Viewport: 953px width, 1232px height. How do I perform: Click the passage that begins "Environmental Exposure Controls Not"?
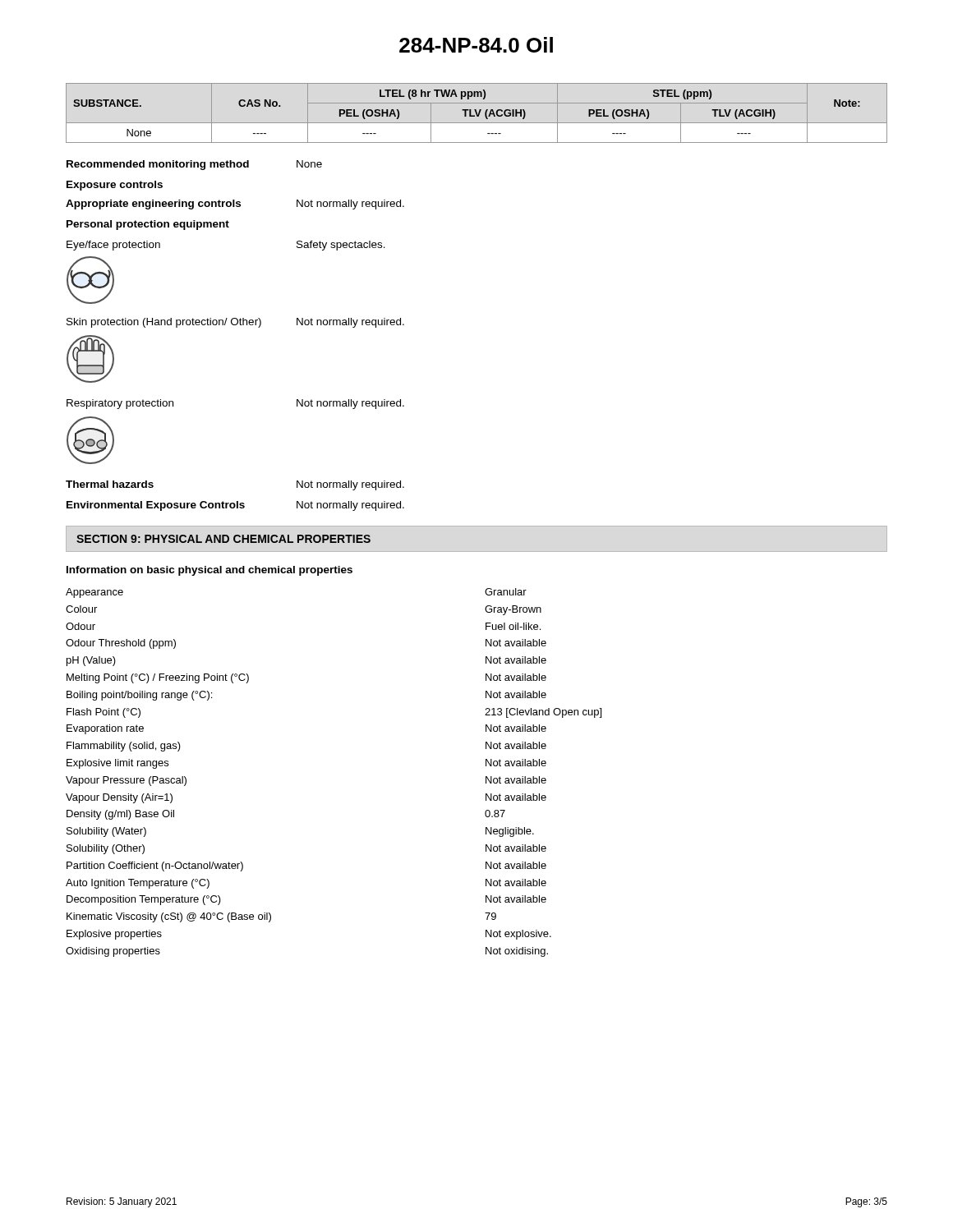tap(235, 505)
